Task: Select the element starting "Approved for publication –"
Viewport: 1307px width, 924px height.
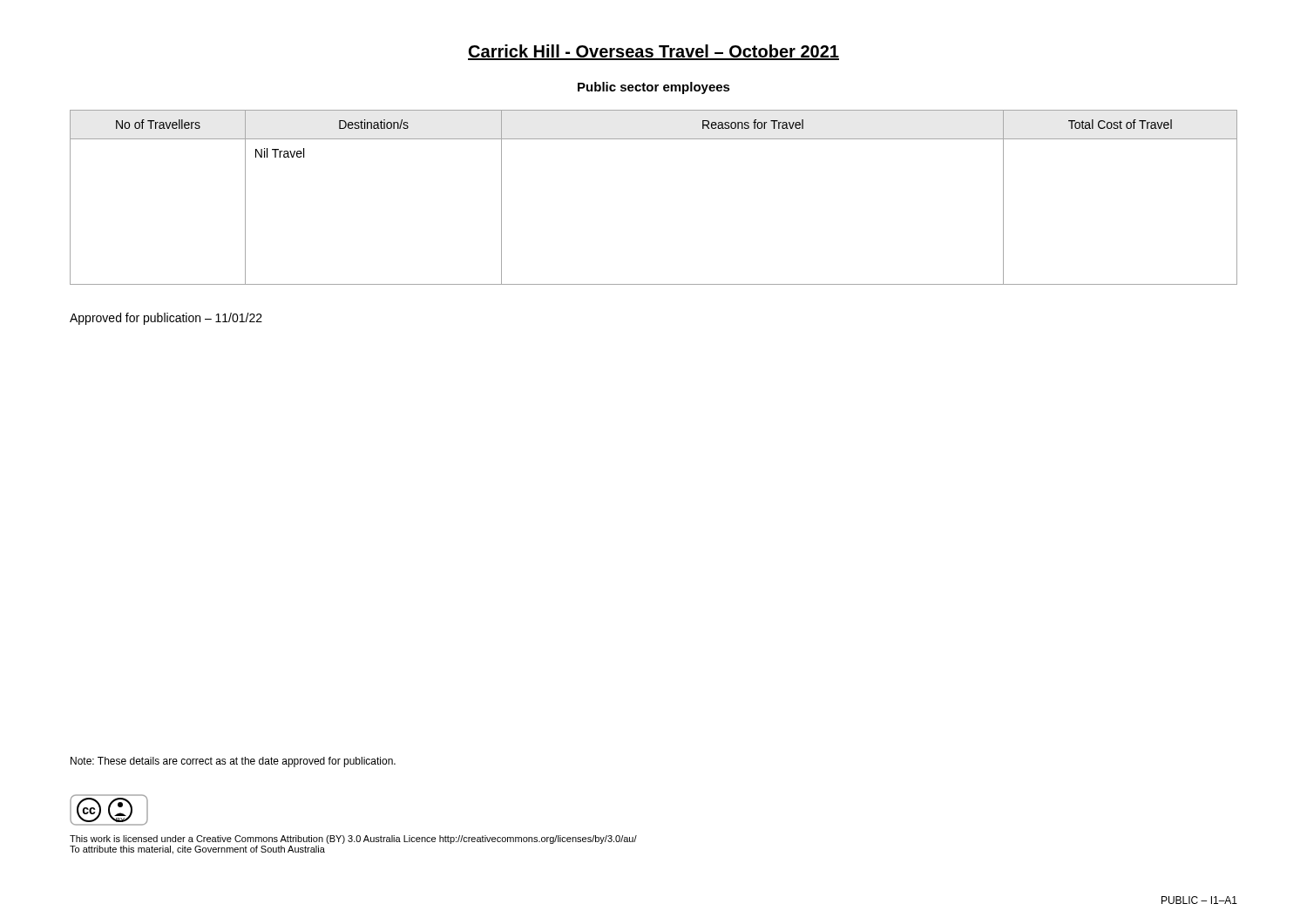Action: pos(166,318)
